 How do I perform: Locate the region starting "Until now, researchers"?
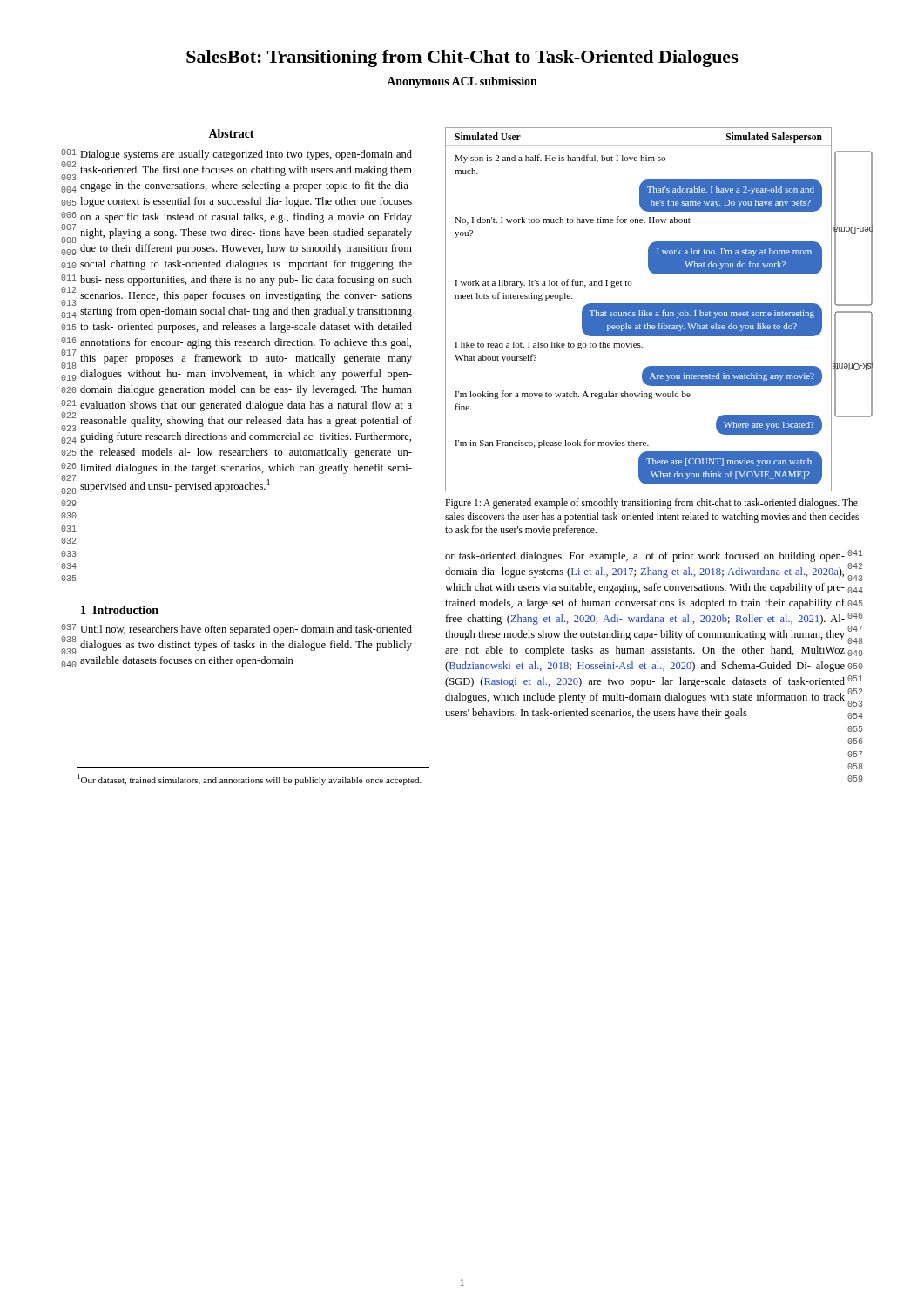point(246,644)
